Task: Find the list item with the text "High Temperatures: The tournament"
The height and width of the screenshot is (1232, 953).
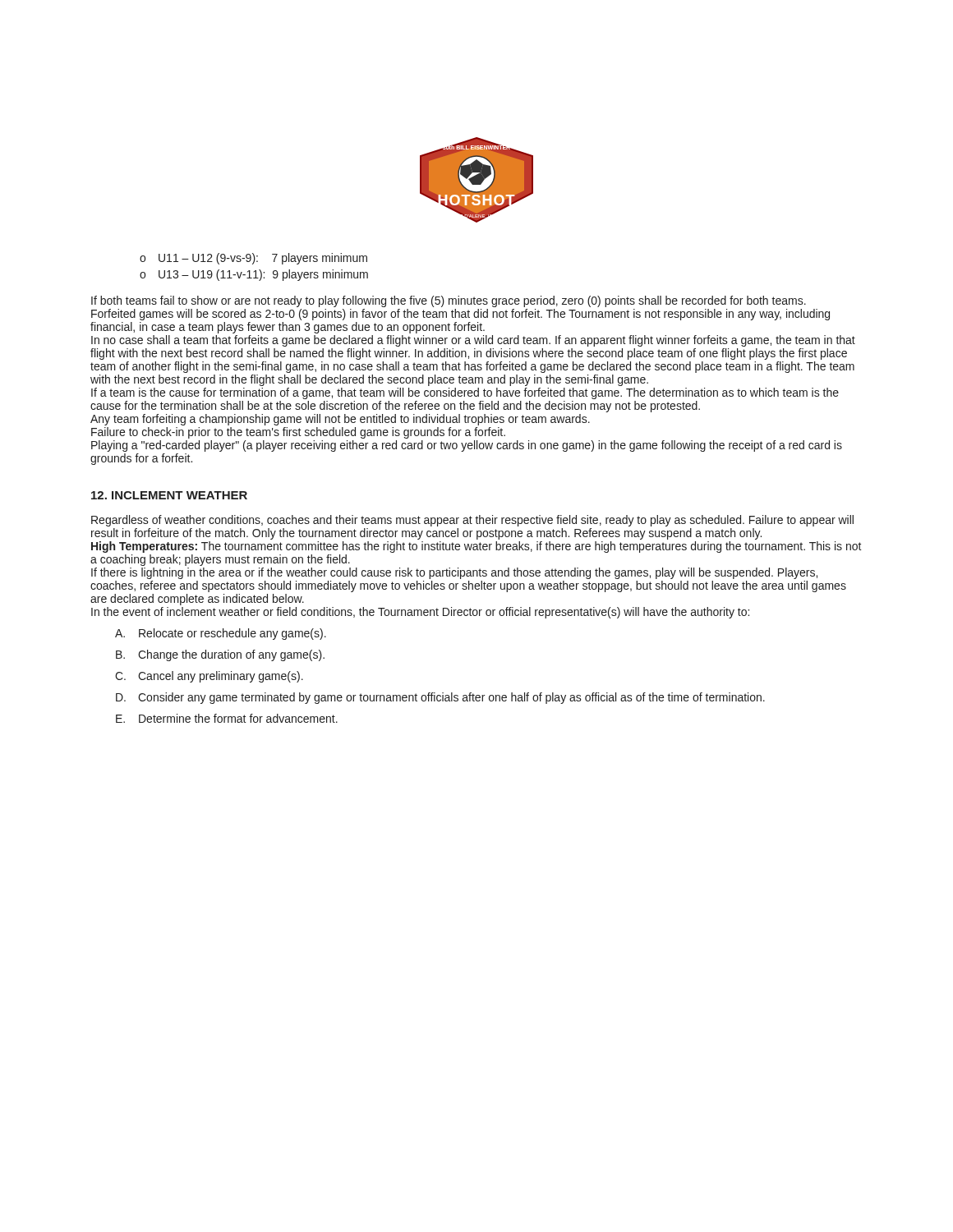Action: pyautogui.click(x=476, y=553)
